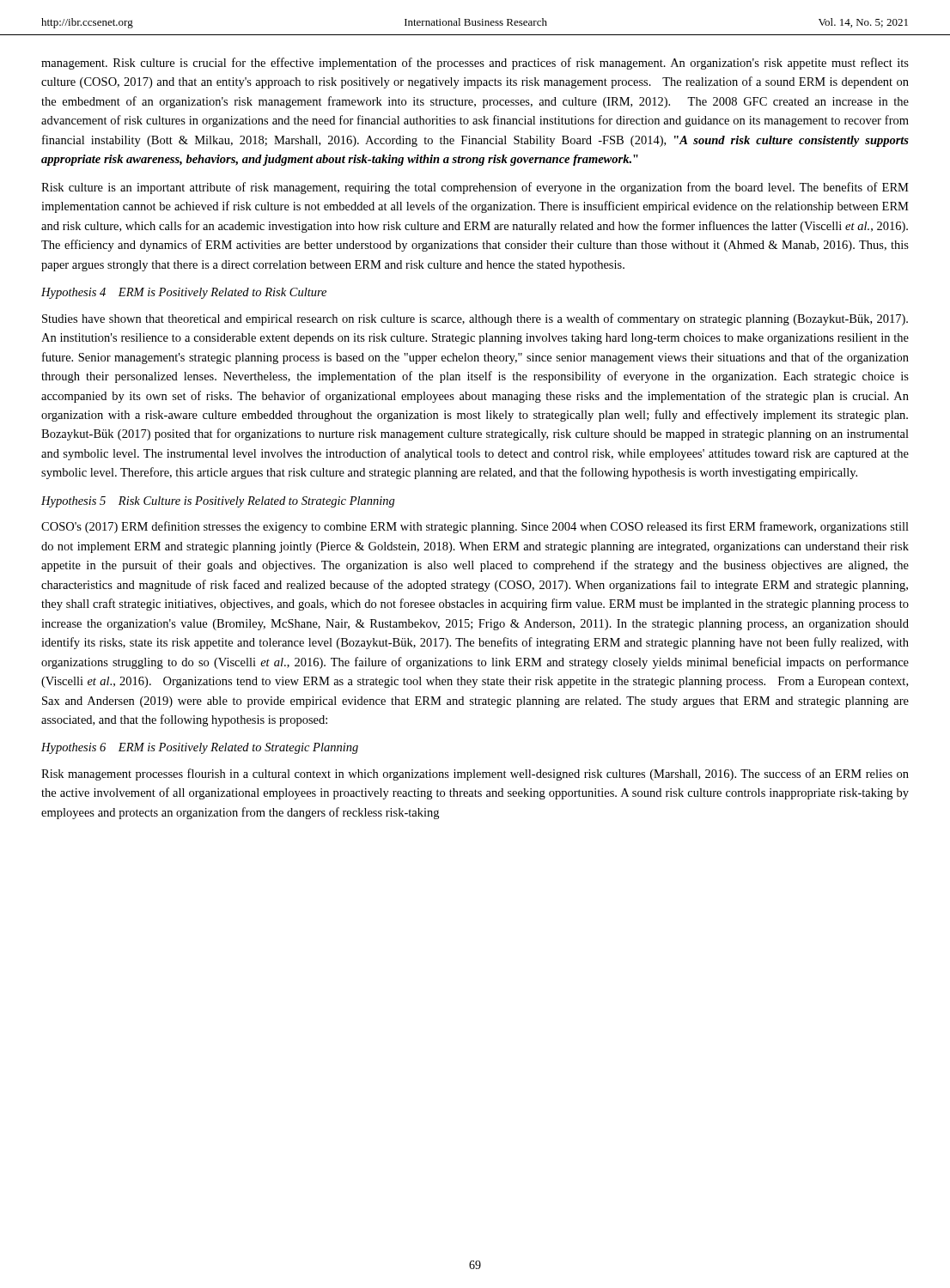Locate the block of text that opens with "management. Risk culture"
Image resolution: width=950 pixels, height=1288 pixels.
pos(475,111)
